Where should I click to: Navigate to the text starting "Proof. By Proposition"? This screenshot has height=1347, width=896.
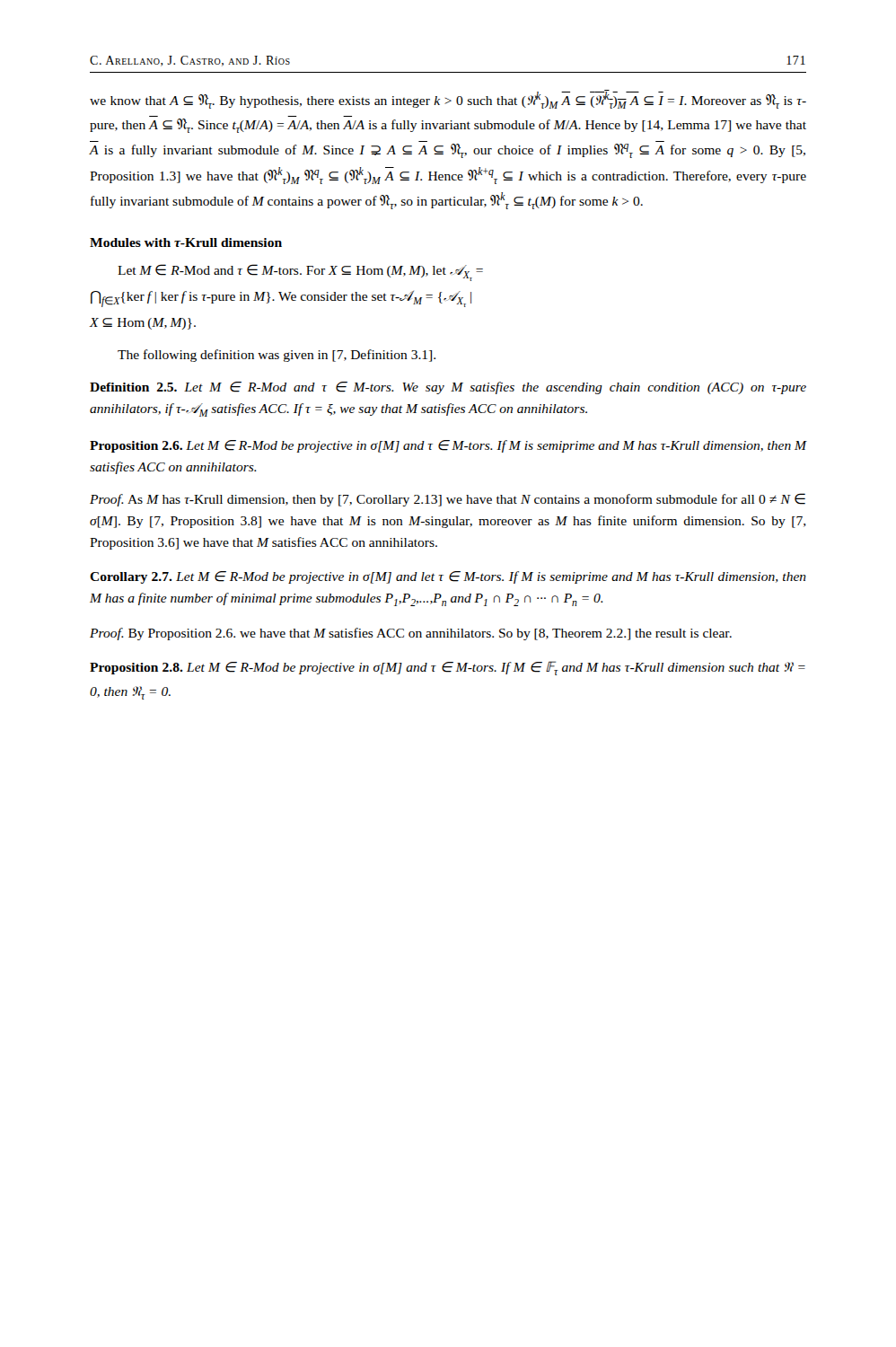pyautogui.click(x=411, y=633)
